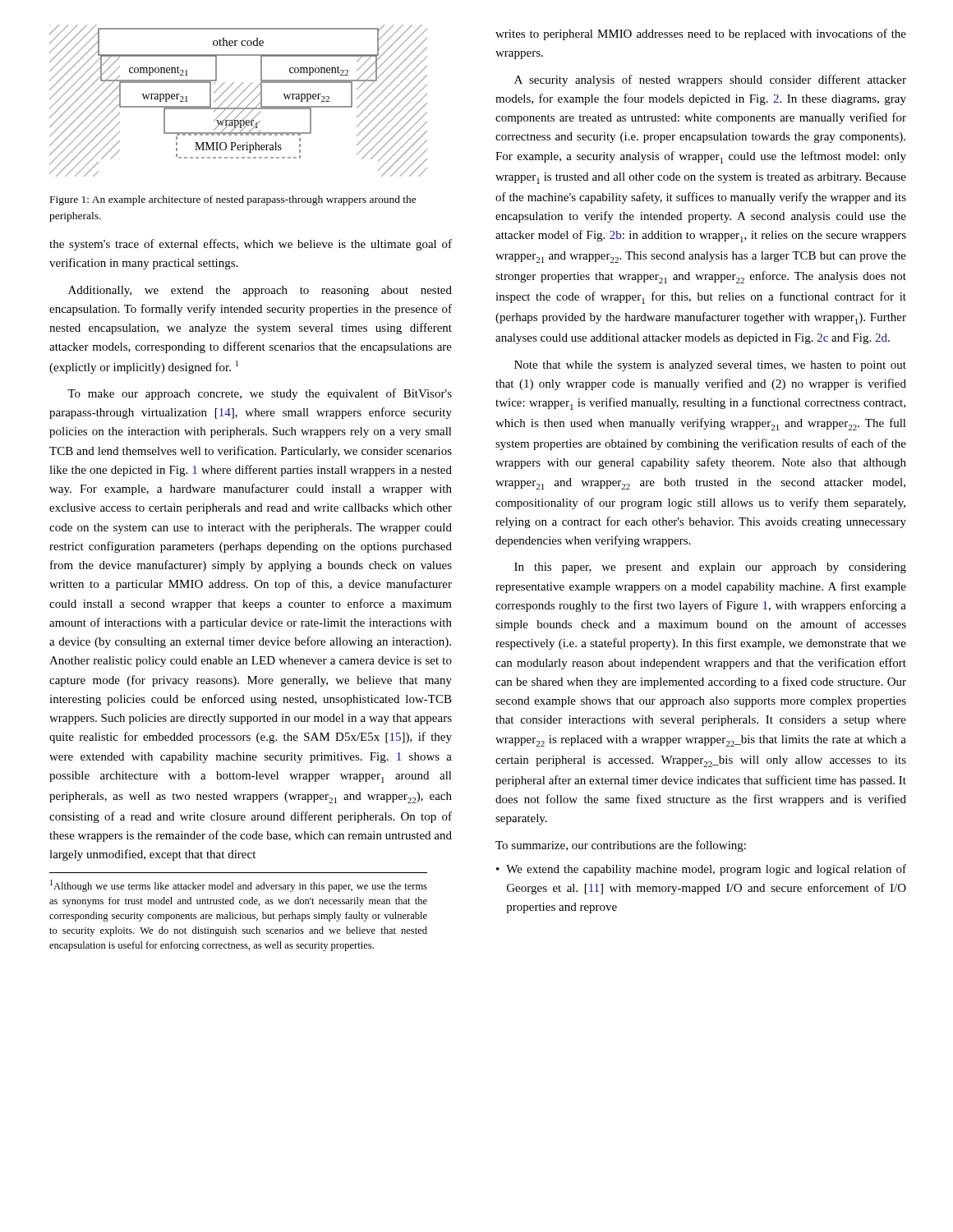Select the list item with the text "• We extend the capability machine model, program"
Image resolution: width=953 pixels, height=1232 pixels.
pyautogui.click(x=701, y=888)
